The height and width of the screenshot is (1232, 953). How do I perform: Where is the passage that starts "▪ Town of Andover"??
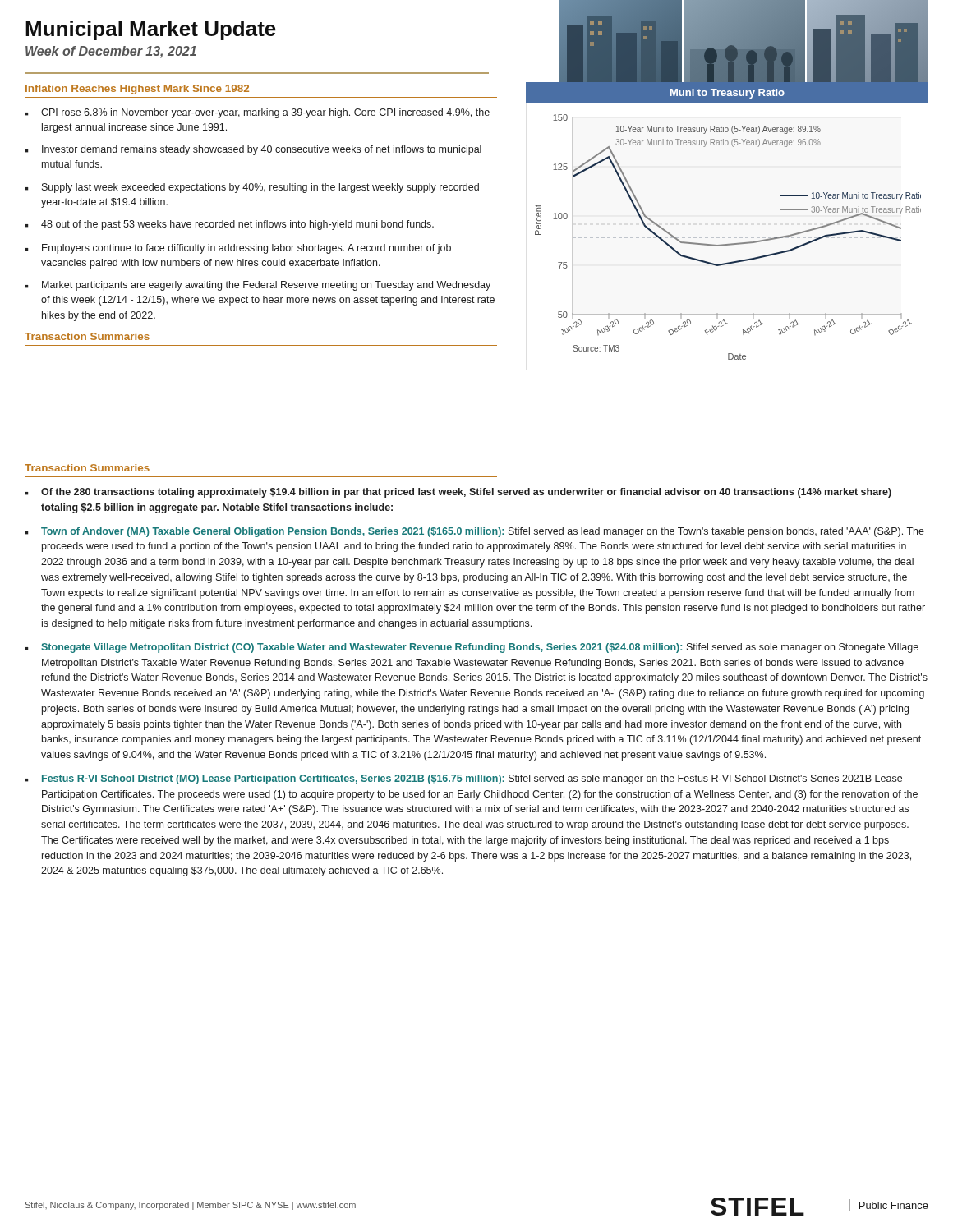click(476, 578)
